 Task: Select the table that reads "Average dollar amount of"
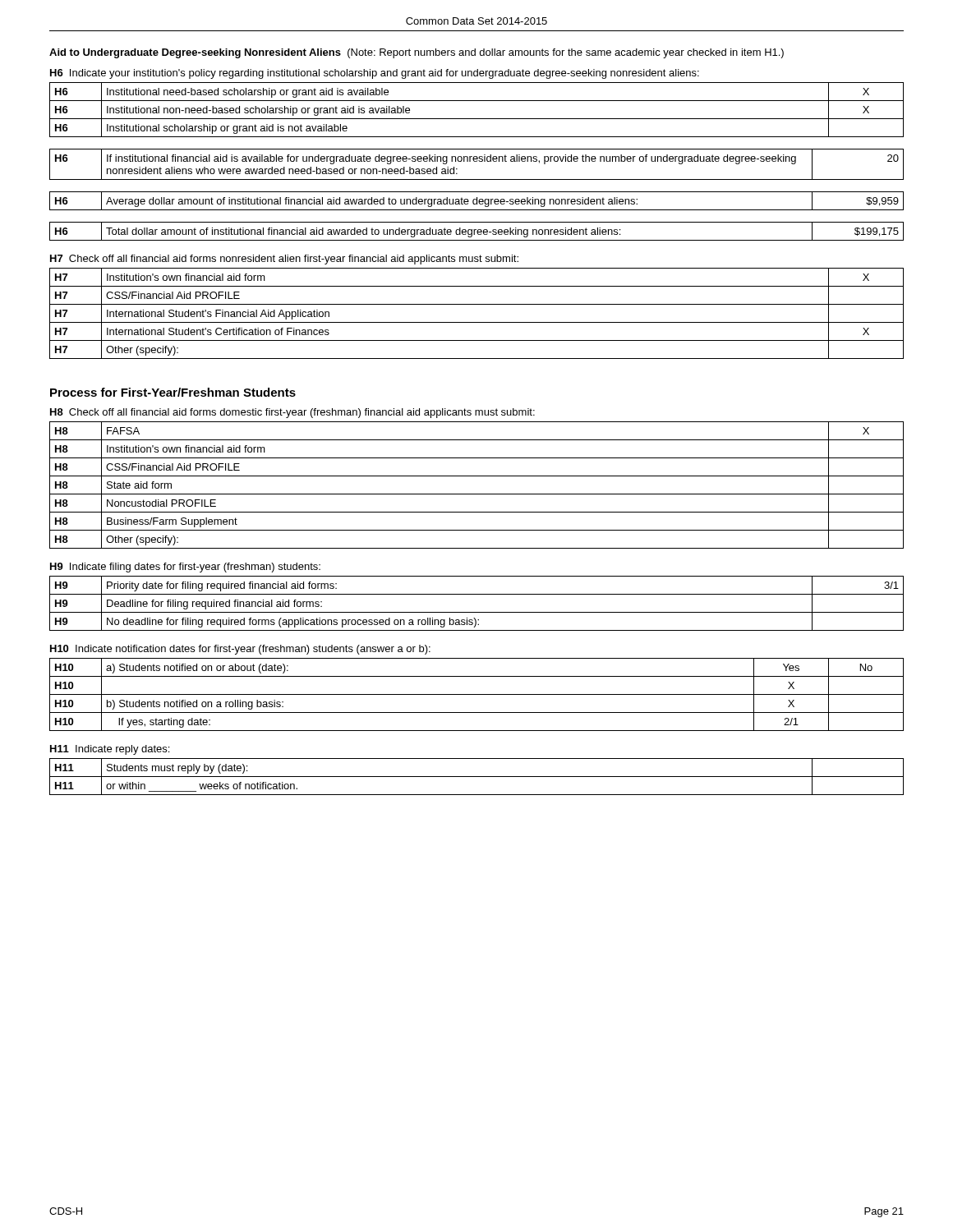tap(476, 201)
